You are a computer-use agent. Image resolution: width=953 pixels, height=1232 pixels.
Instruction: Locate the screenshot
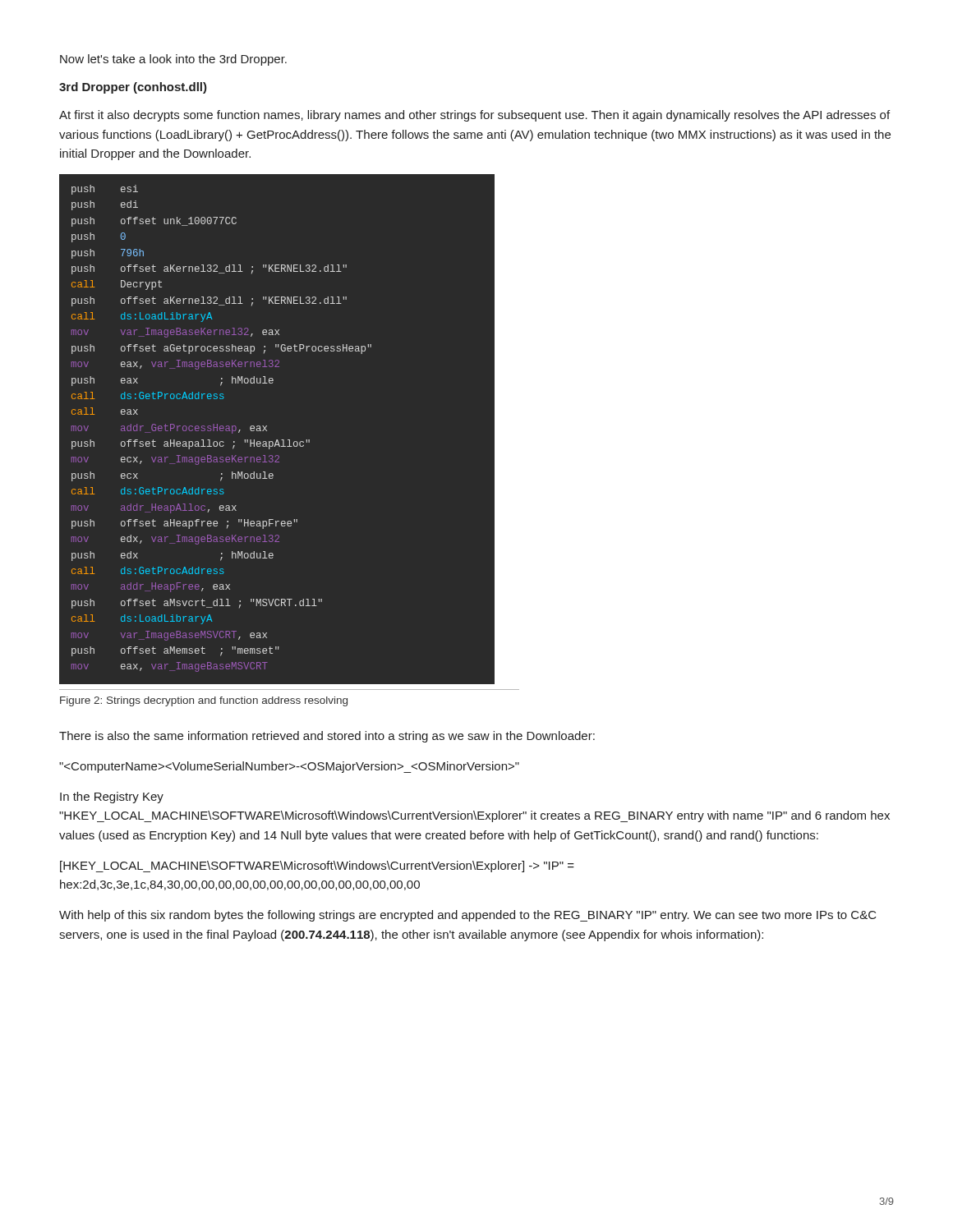[x=476, y=429]
